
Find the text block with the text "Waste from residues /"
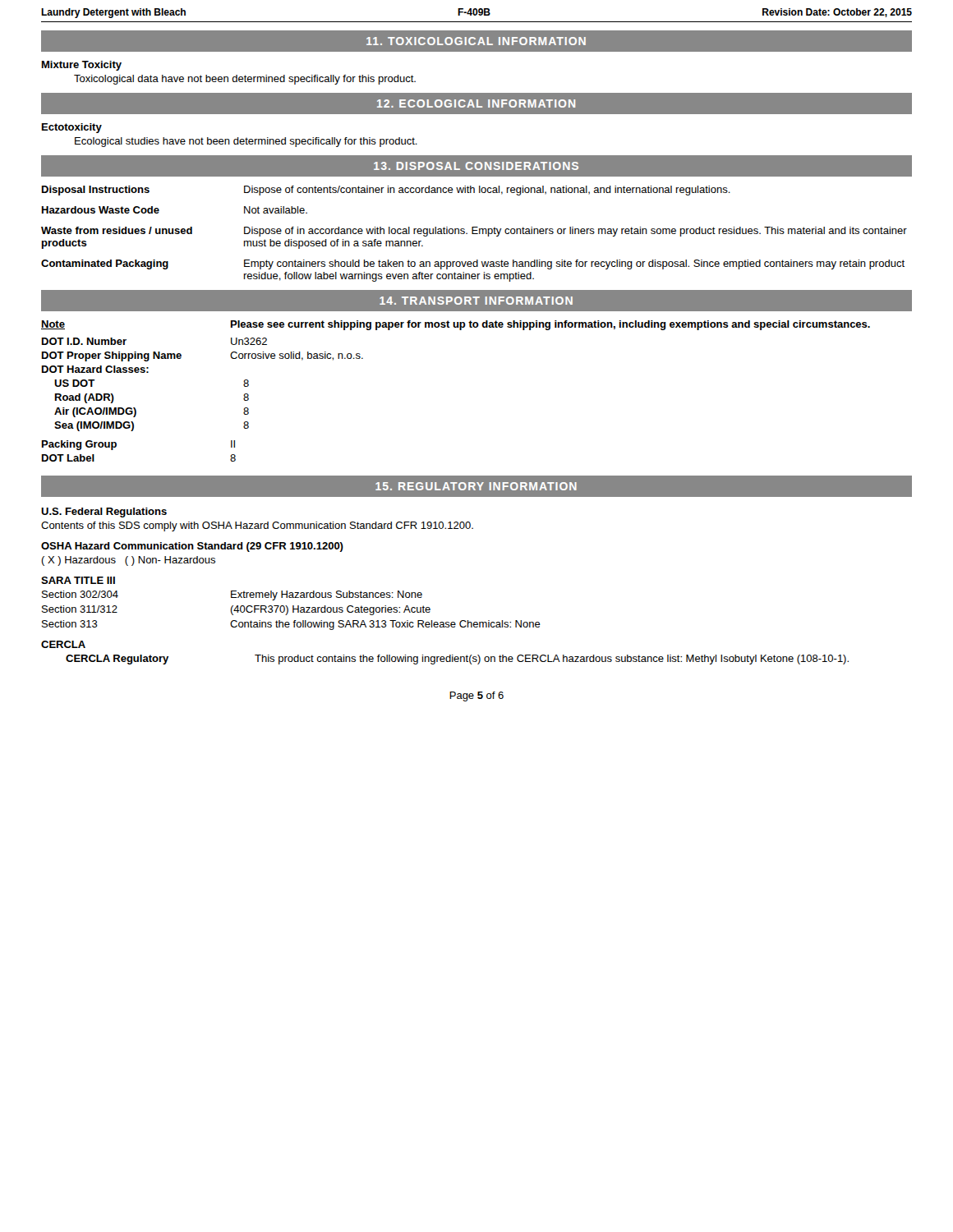pos(476,237)
